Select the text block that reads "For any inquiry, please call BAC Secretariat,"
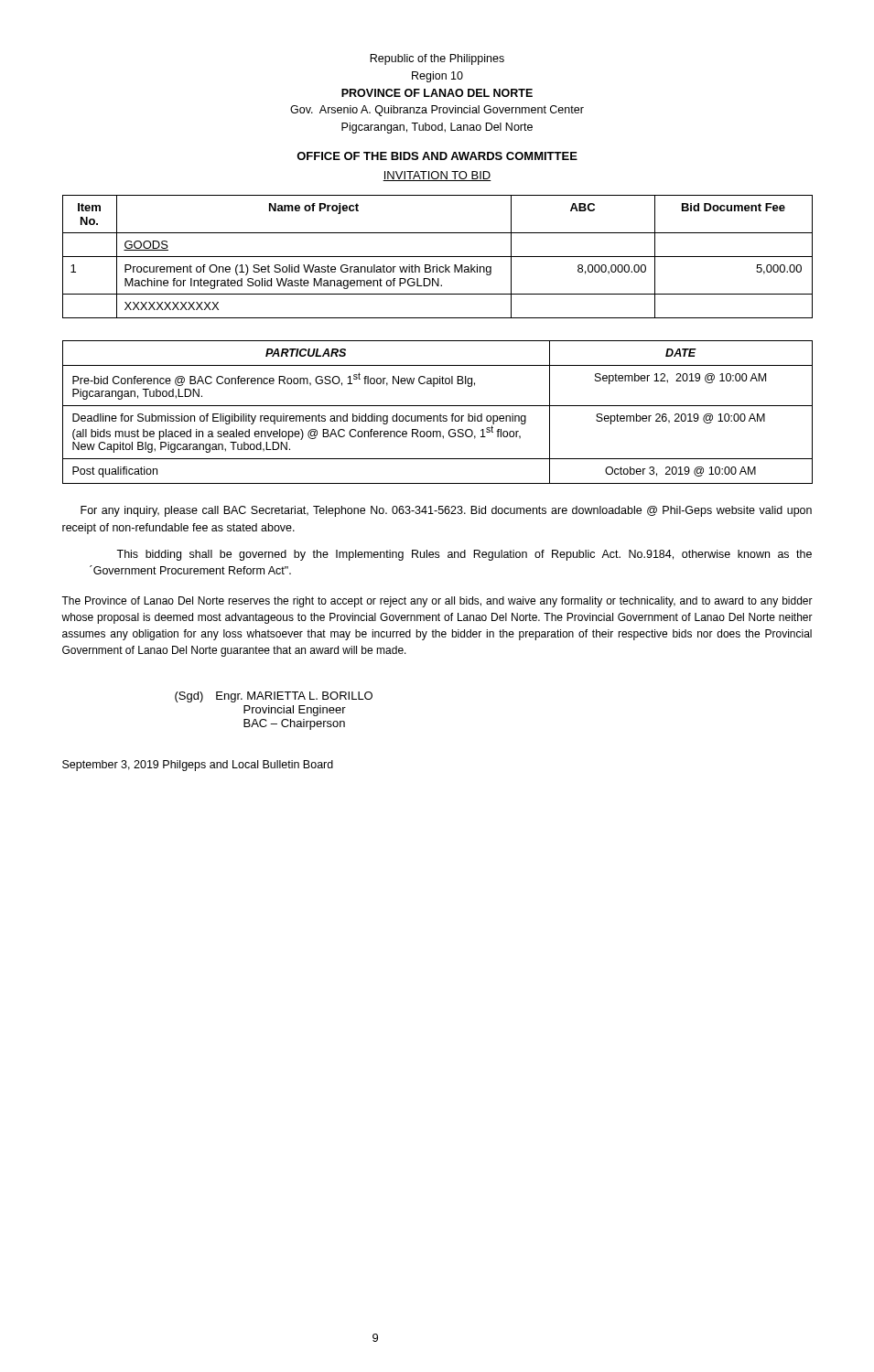 tap(437, 519)
